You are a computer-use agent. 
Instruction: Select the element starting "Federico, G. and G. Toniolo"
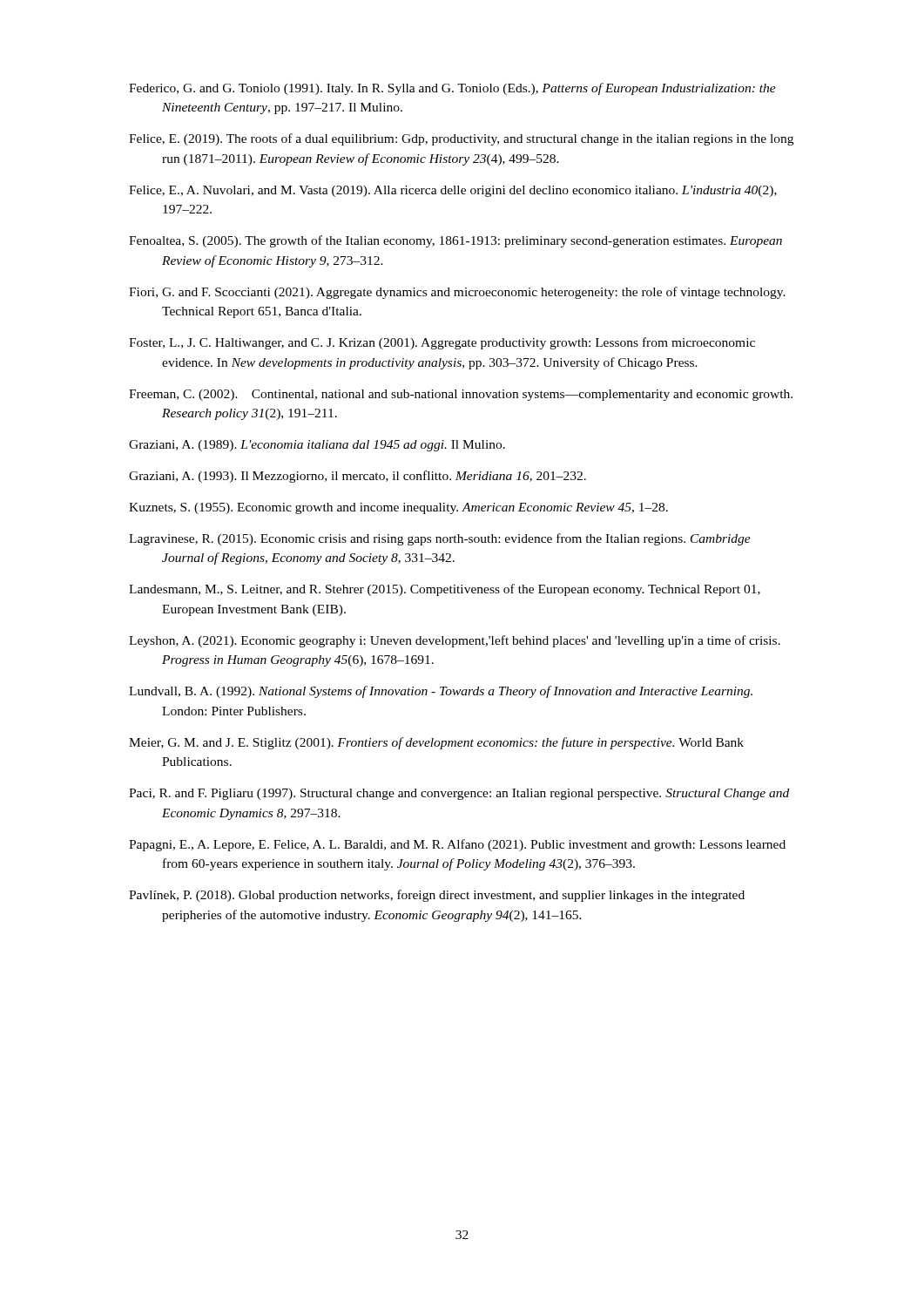pyautogui.click(x=452, y=97)
